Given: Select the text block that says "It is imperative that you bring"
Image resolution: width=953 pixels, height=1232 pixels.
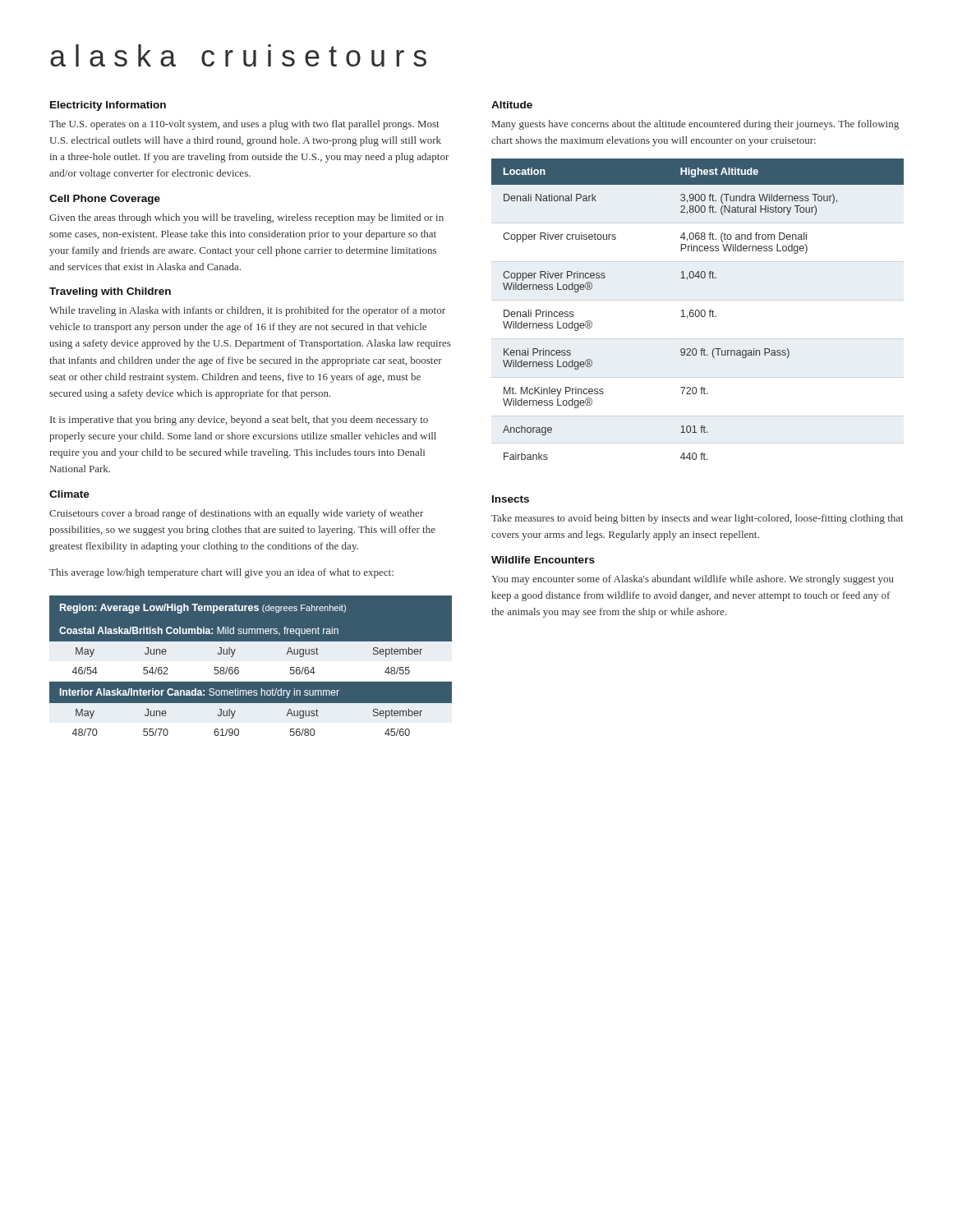Looking at the screenshot, I should point(251,445).
